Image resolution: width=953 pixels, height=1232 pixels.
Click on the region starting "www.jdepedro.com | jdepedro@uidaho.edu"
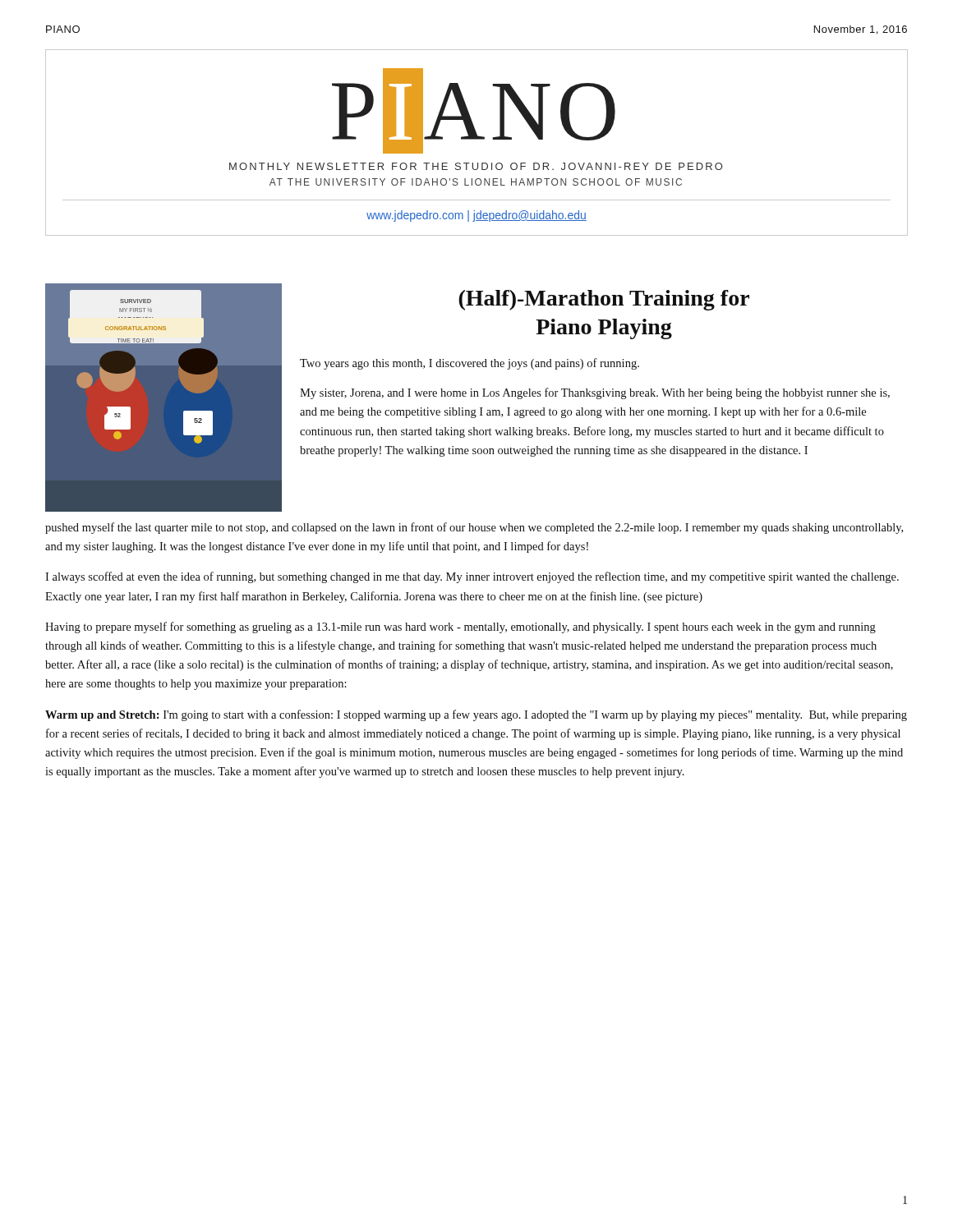pyautogui.click(x=476, y=215)
